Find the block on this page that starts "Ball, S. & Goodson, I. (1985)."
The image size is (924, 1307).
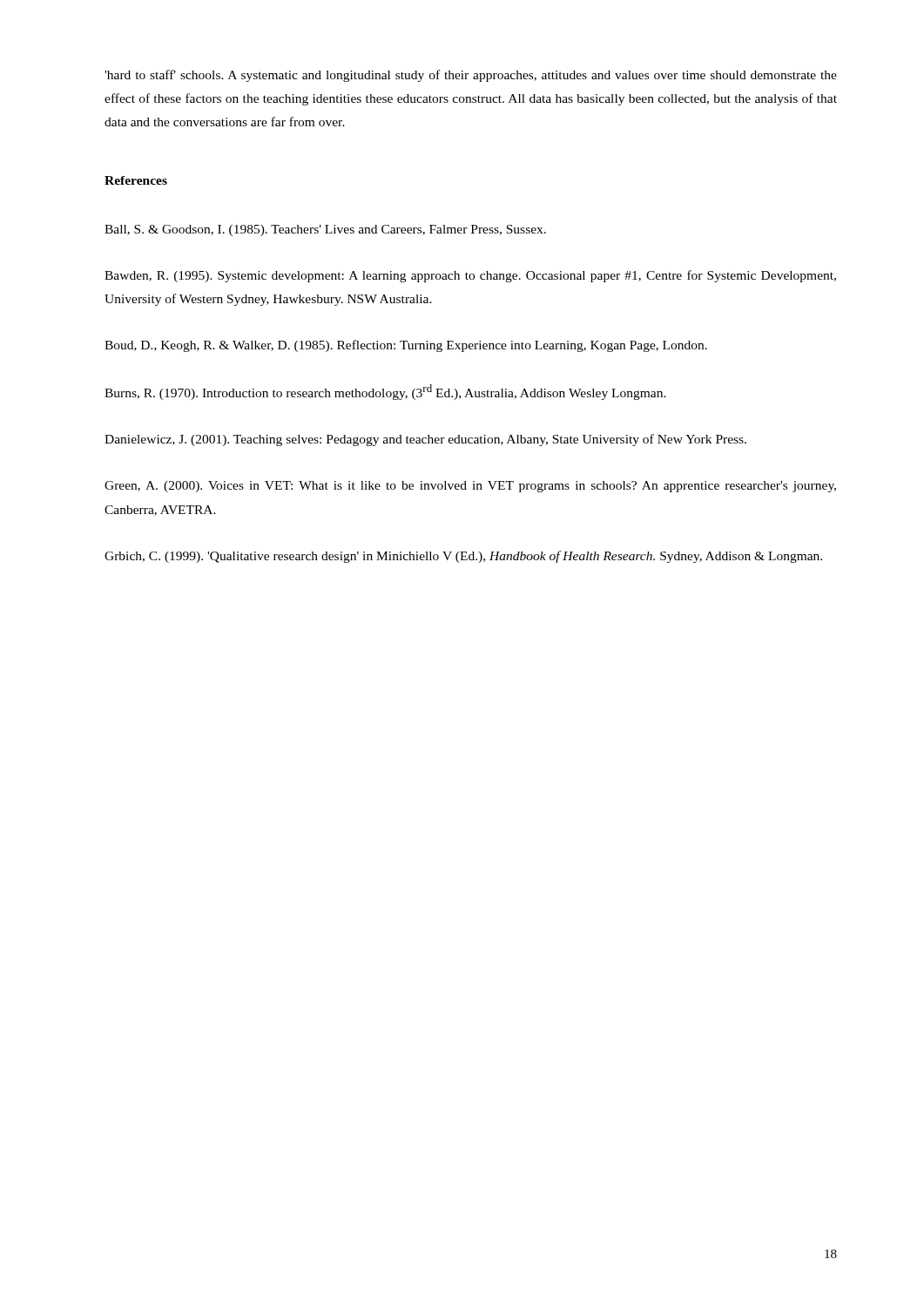pos(326,228)
